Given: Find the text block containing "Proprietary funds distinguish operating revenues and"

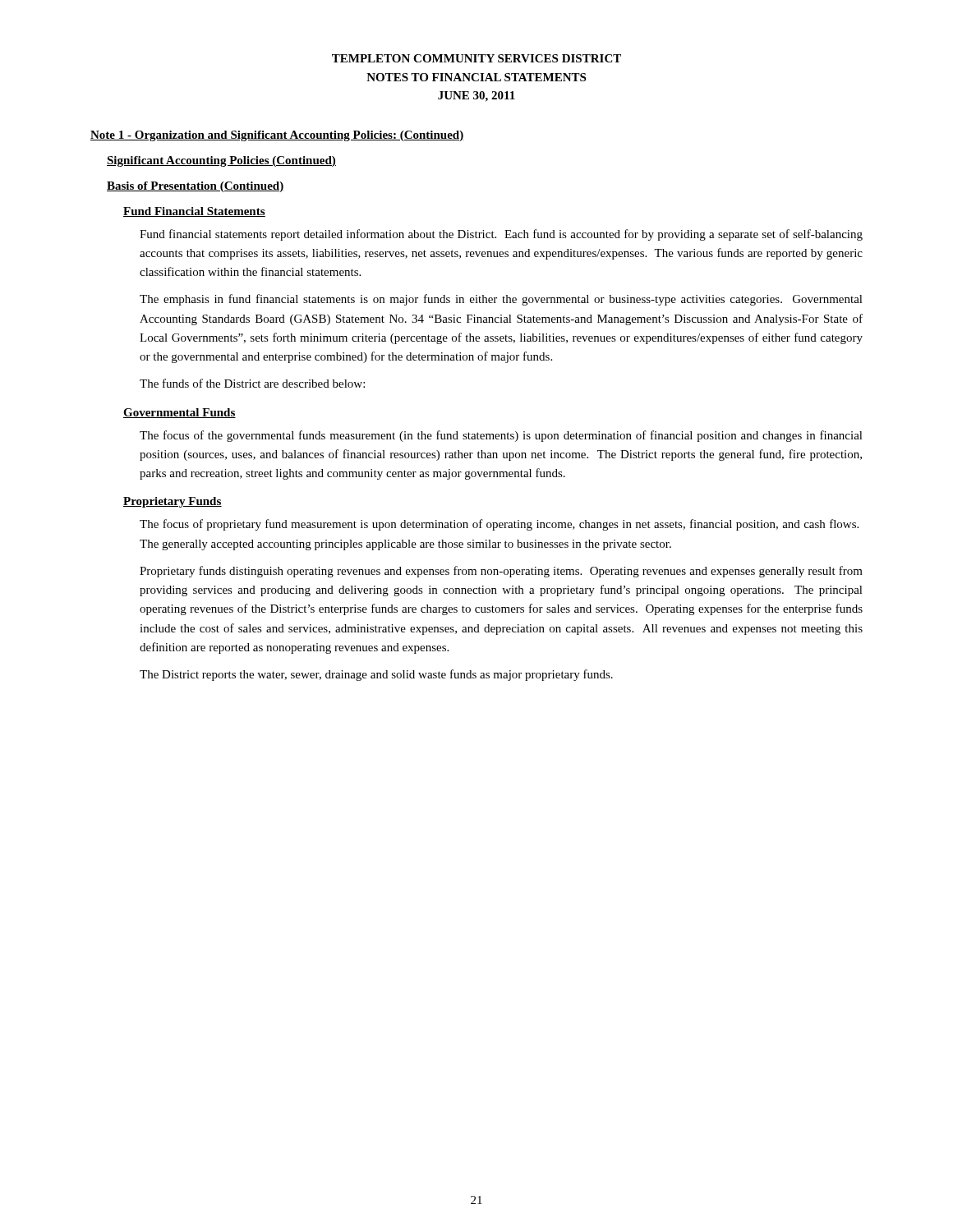Looking at the screenshot, I should tap(501, 609).
